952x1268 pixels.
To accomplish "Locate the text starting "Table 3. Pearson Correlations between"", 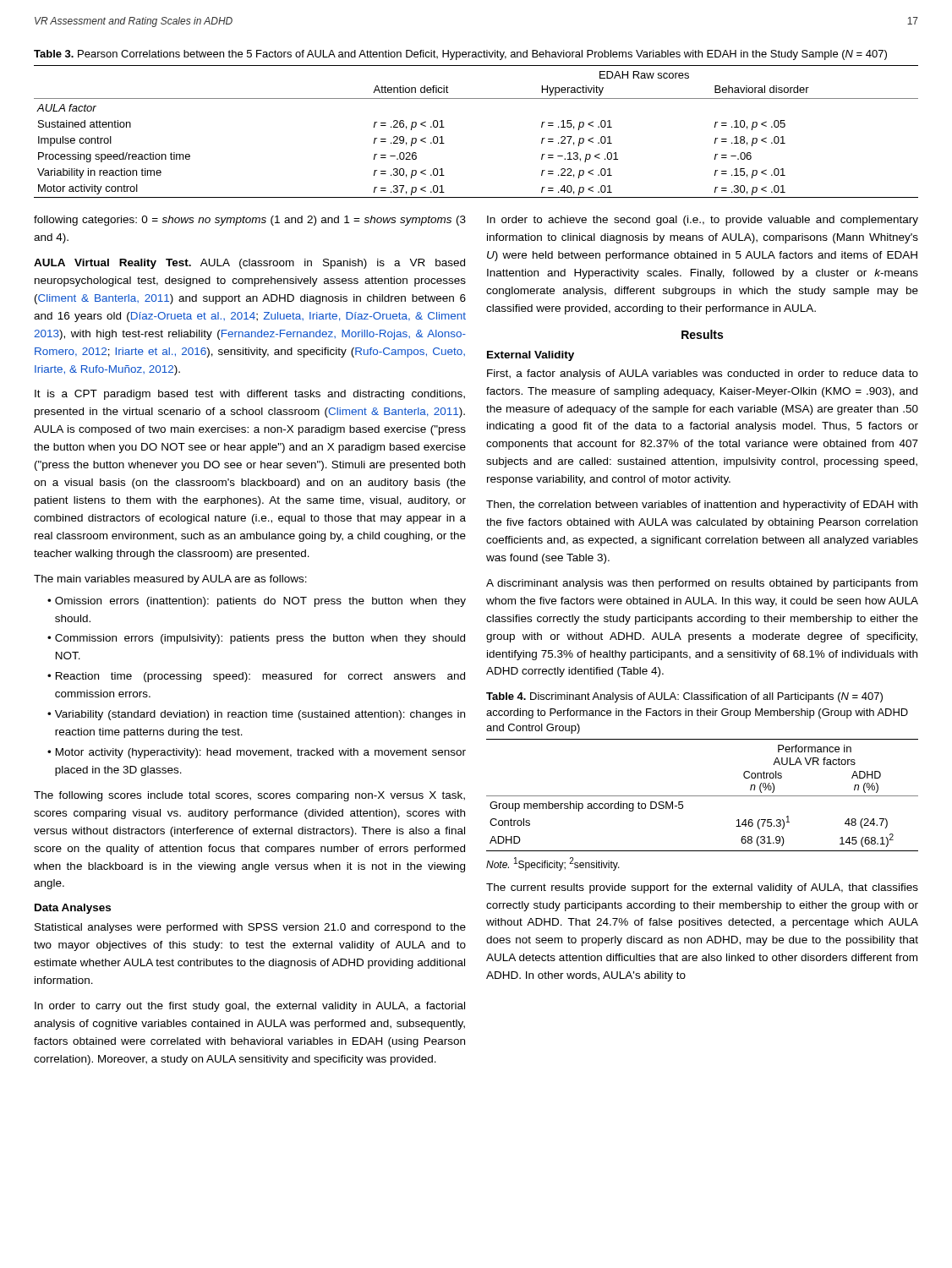I will [461, 54].
